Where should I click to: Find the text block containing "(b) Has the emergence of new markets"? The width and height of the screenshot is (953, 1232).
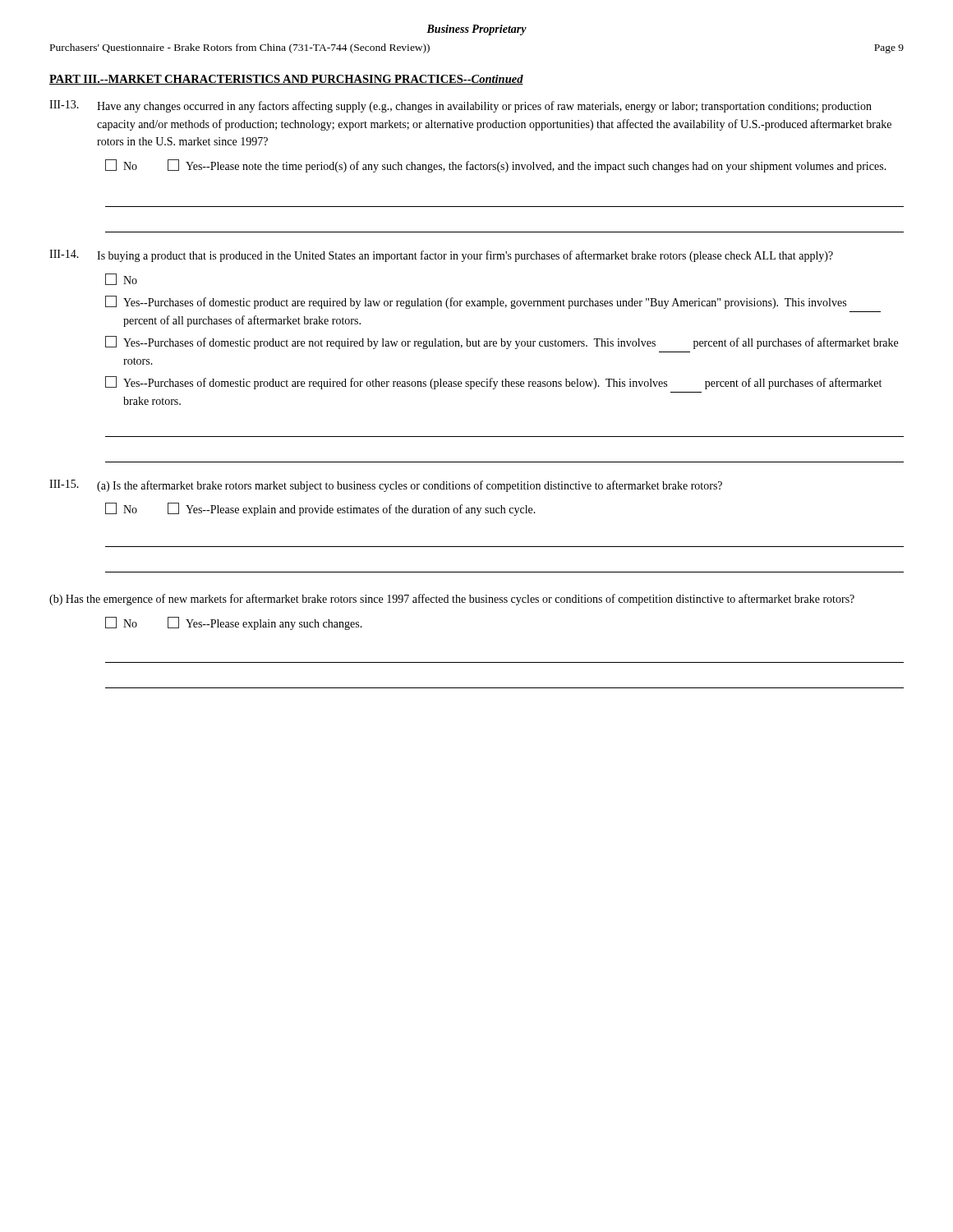tap(452, 599)
